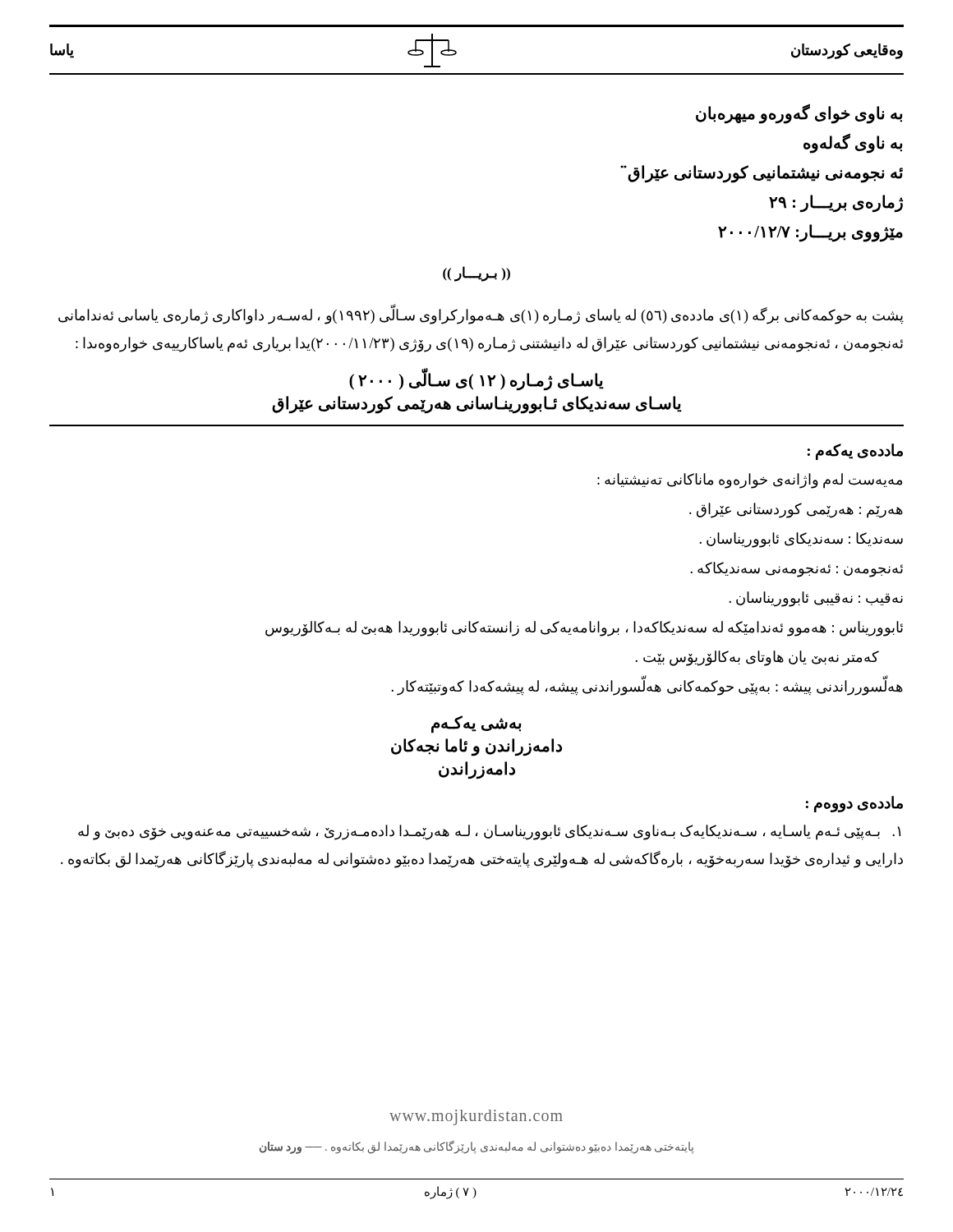Find the text block that says "بە ناوى خواى گەورەو میهرەبان بە ناوى"

[799, 114]
